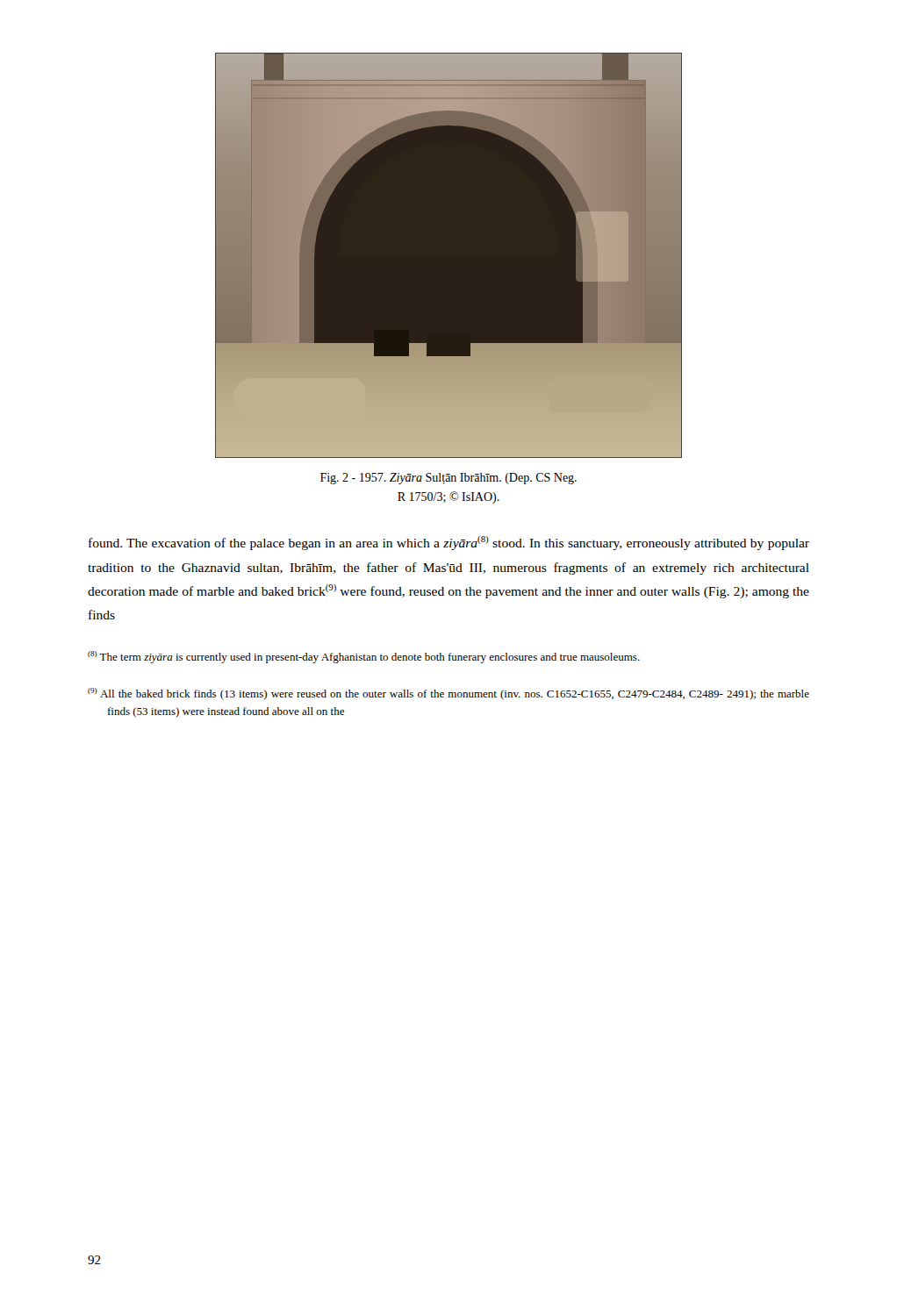The height and width of the screenshot is (1316, 897).
Task: Select the footnote that says "(9) All the baked"
Action: [448, 702]
